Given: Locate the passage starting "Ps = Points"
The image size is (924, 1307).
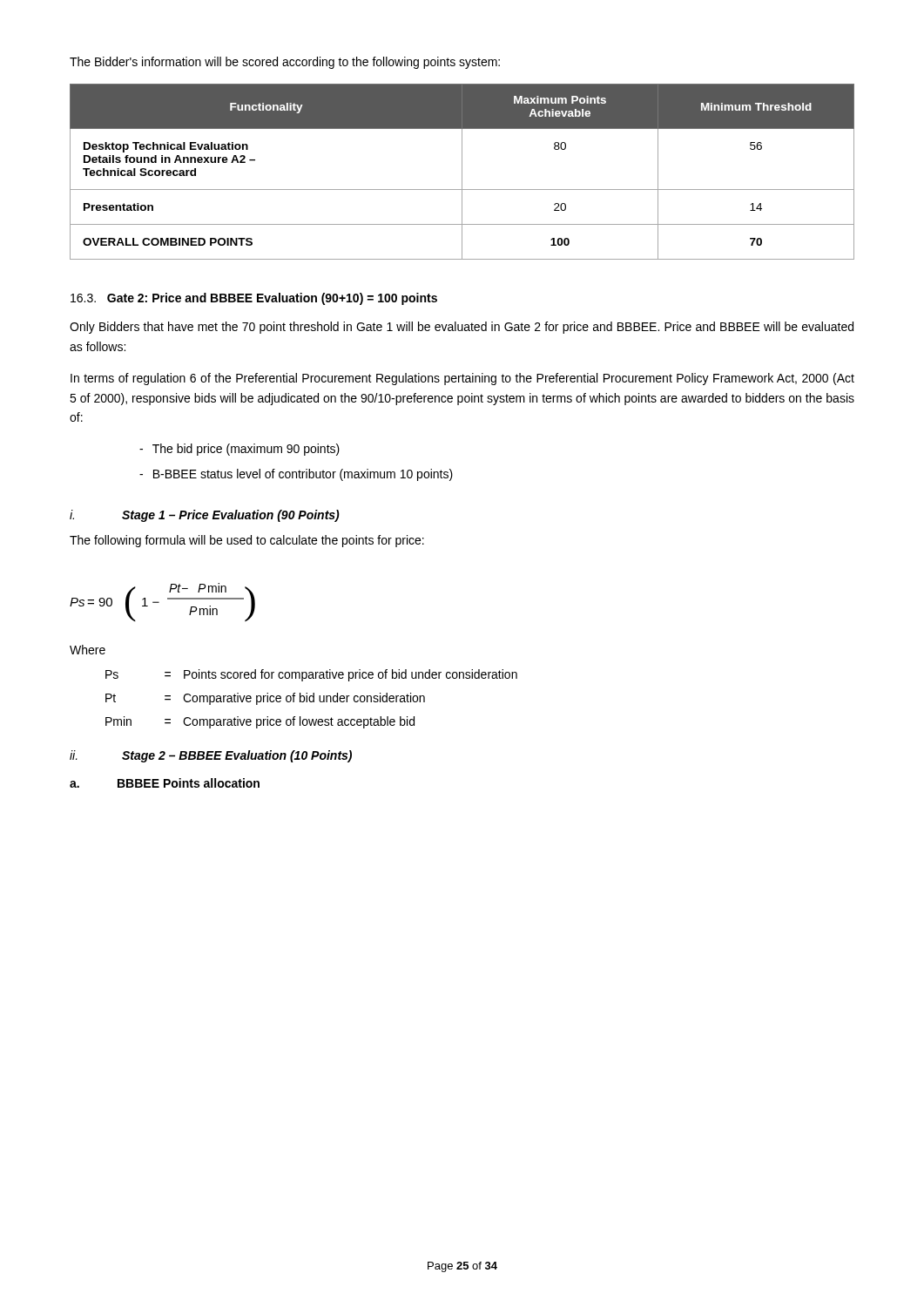Looking at the screenshot, I should (x=311, y=674).
